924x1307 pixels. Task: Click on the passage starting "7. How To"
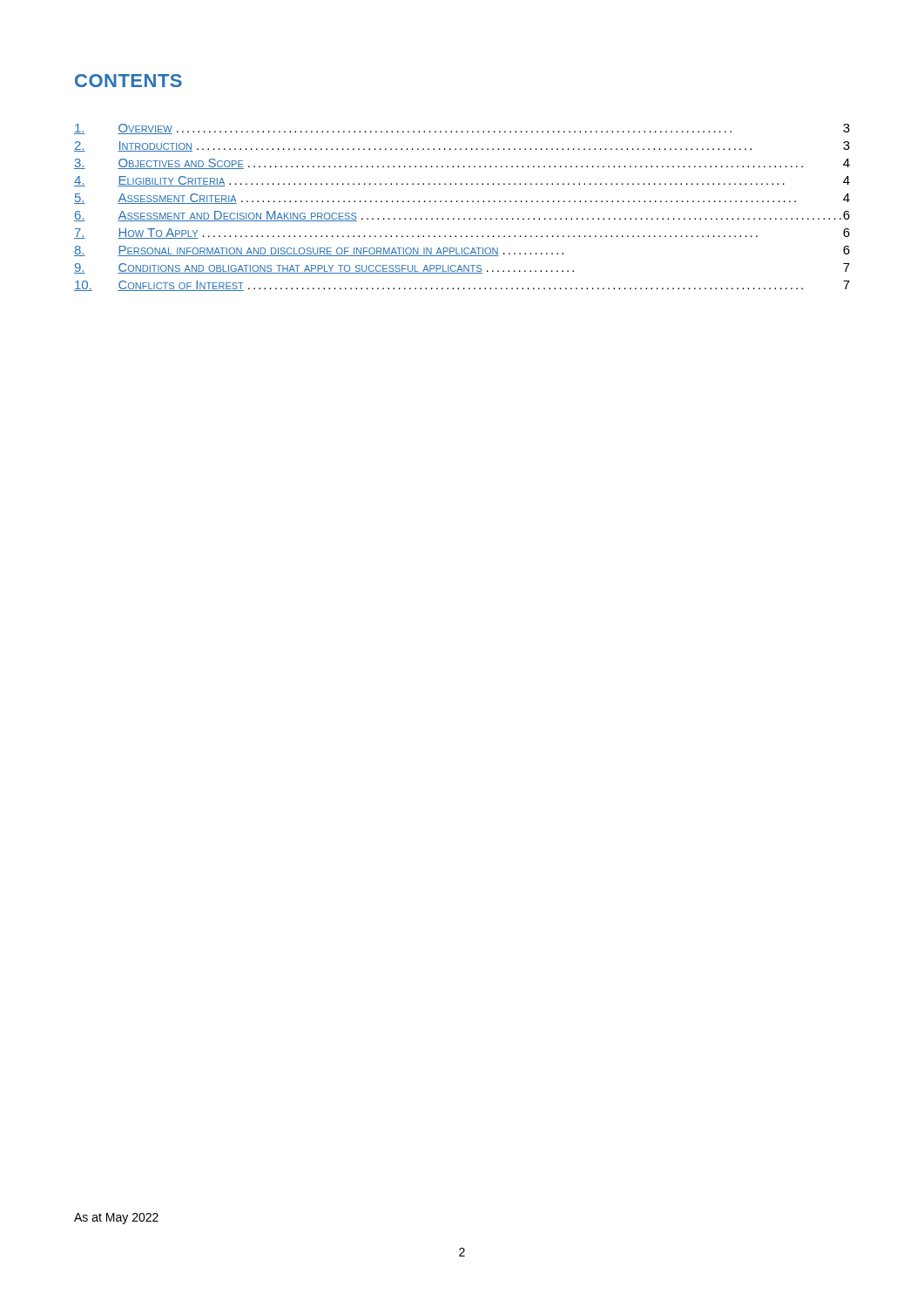tap(462, 233)
